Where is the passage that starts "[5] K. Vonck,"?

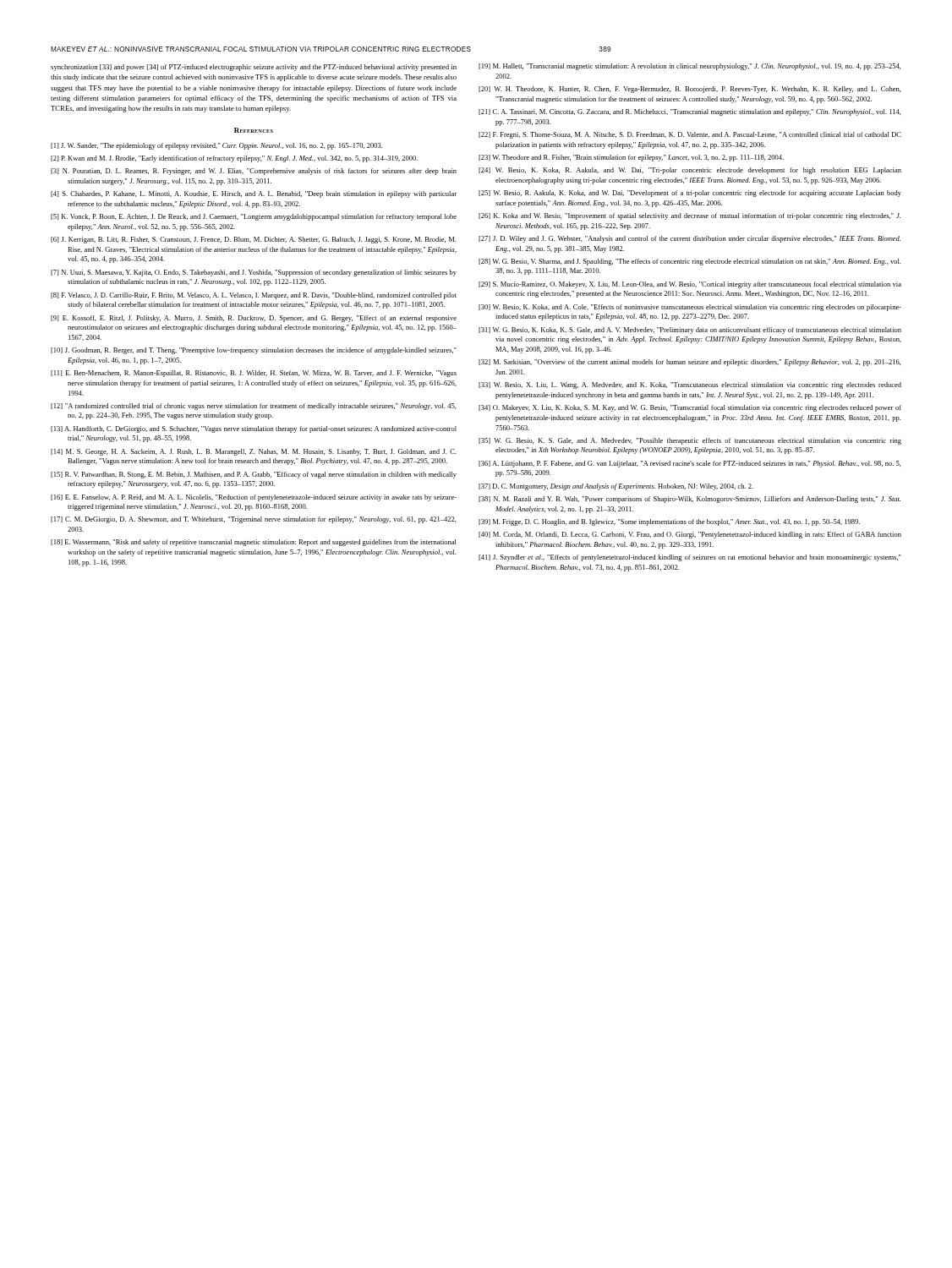(x=254, y=221)
